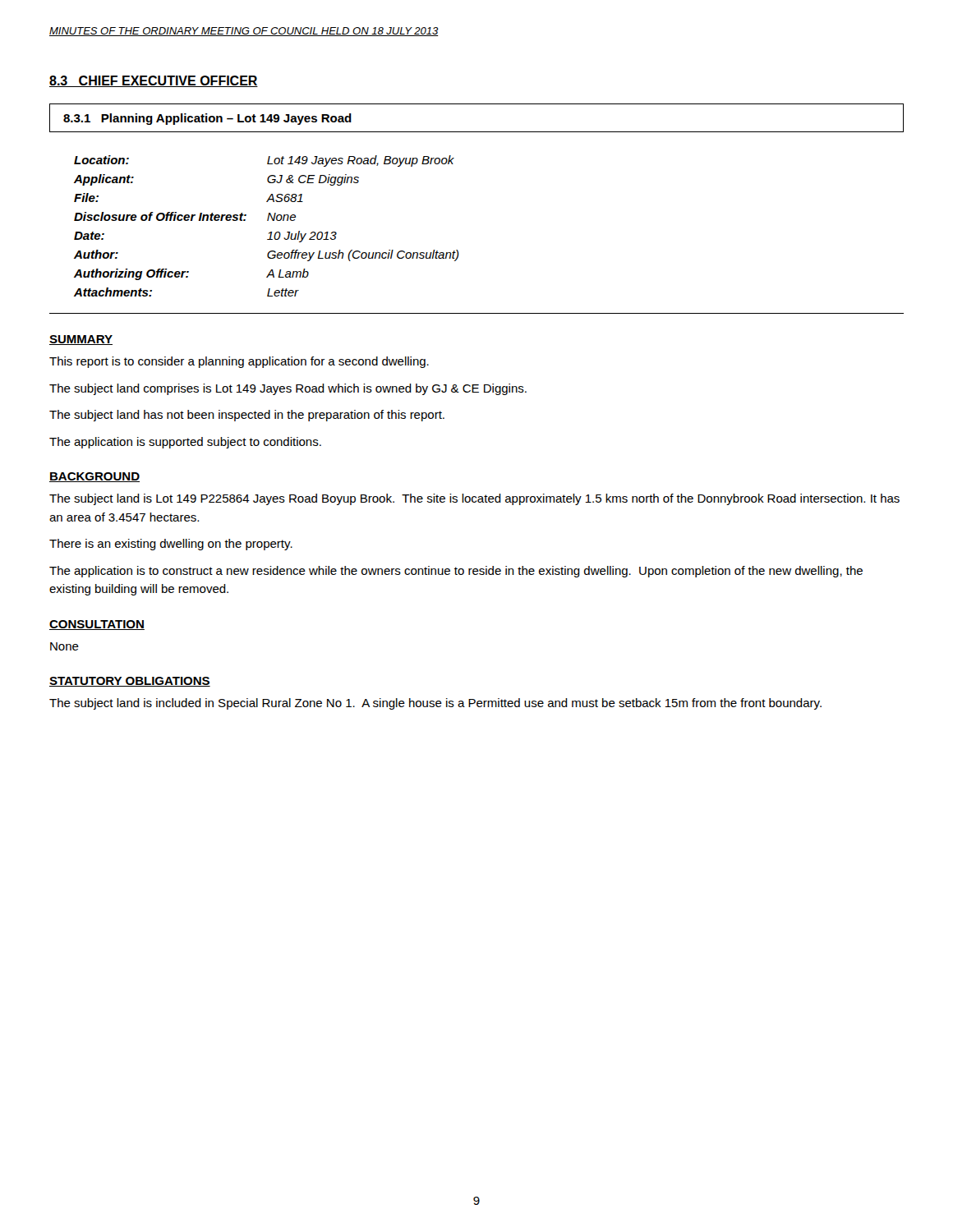Find the text block that reads "The application is to construct a"
This screenshot has height=1232, width=953.
coord(456,579)
